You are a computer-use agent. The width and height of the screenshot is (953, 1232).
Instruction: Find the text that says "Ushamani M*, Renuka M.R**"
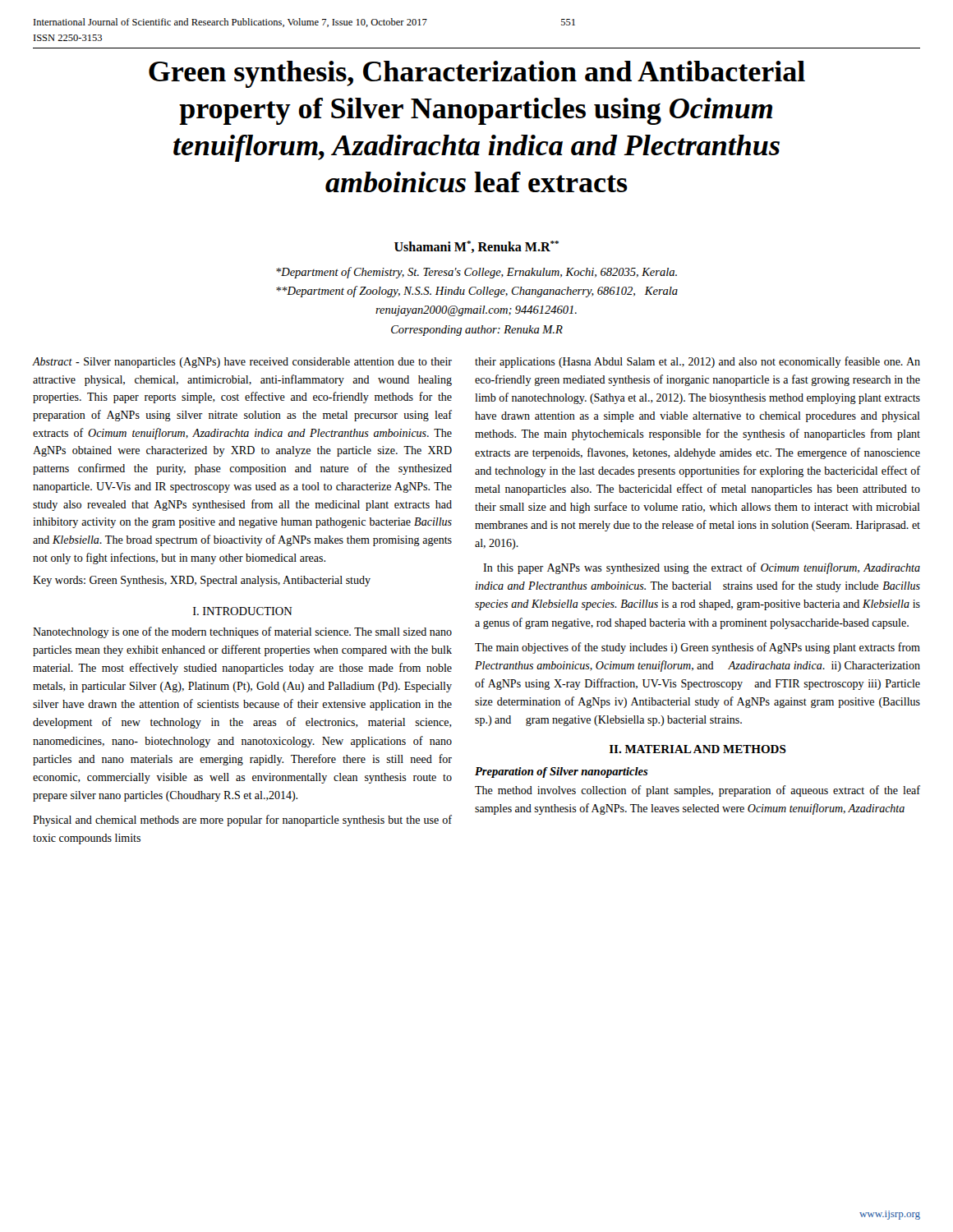(x=476, y=246)
